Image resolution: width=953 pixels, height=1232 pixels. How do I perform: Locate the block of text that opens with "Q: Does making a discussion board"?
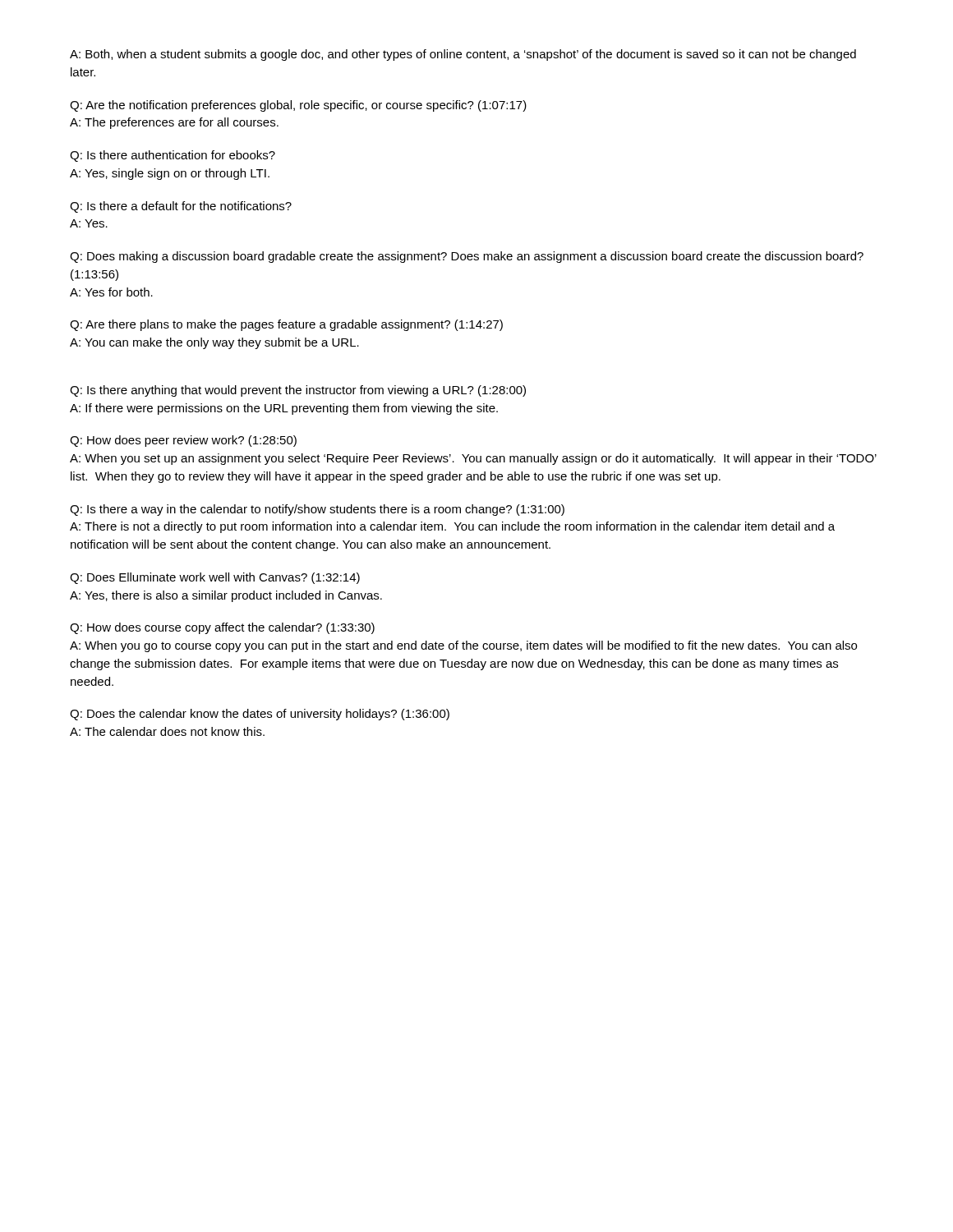pyautogui.click(x=467, y=257)
